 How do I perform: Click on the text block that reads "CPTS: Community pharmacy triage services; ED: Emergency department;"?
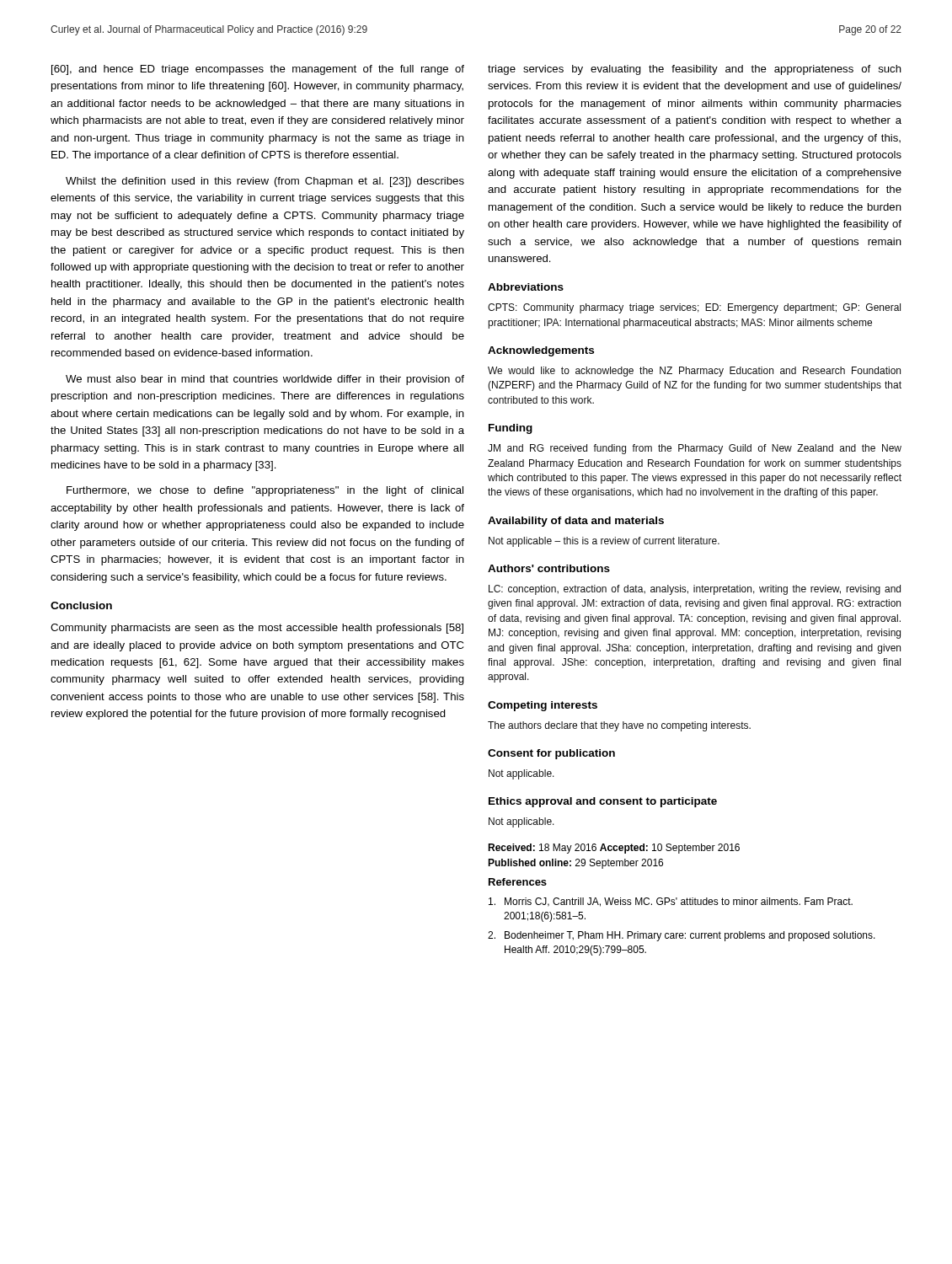coord(695,316)
